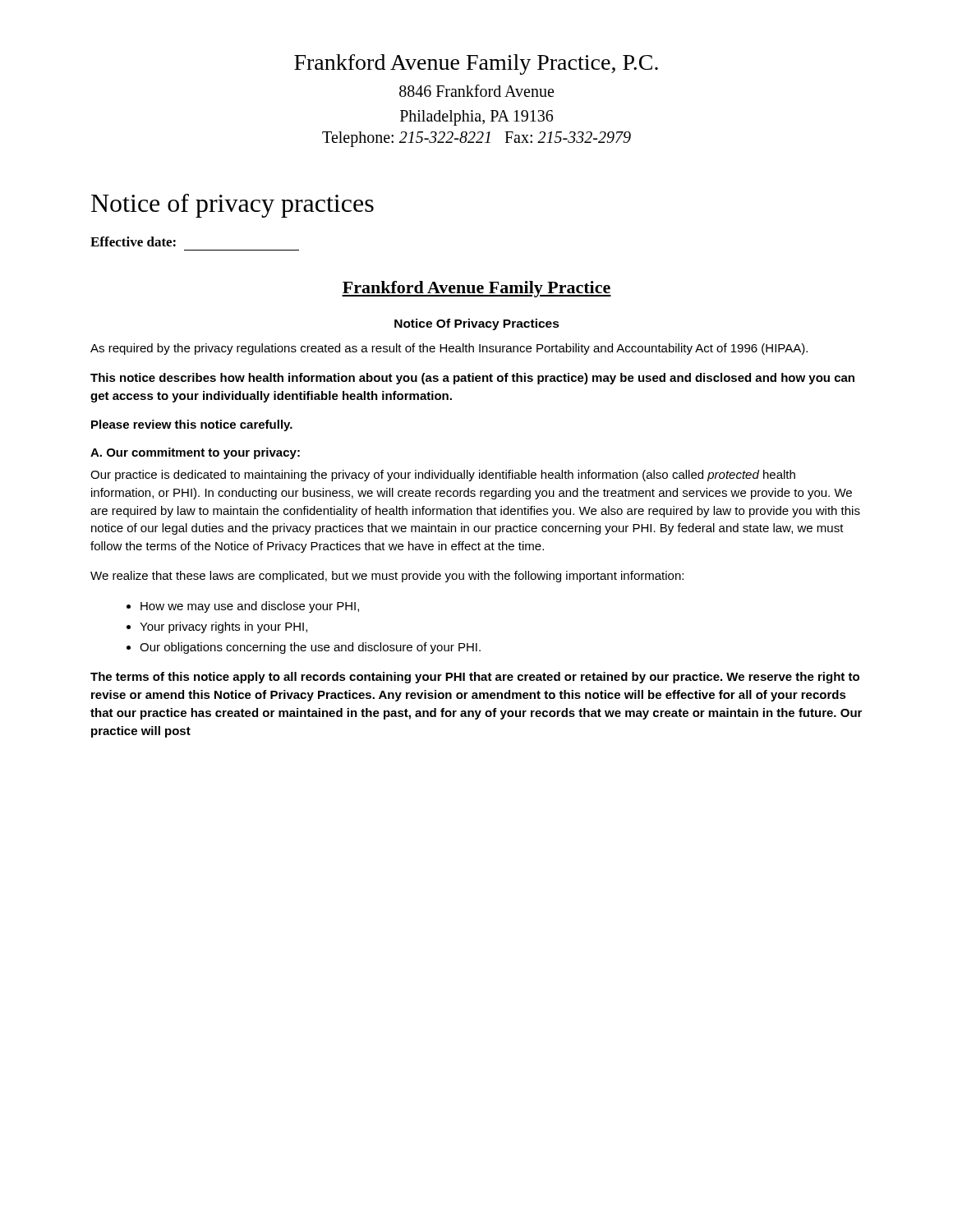Click on the text block starting "As required by the privacy"
The height and width of the screenshot is (1232, 953).
pyautogui.click(x=450, y=348)
